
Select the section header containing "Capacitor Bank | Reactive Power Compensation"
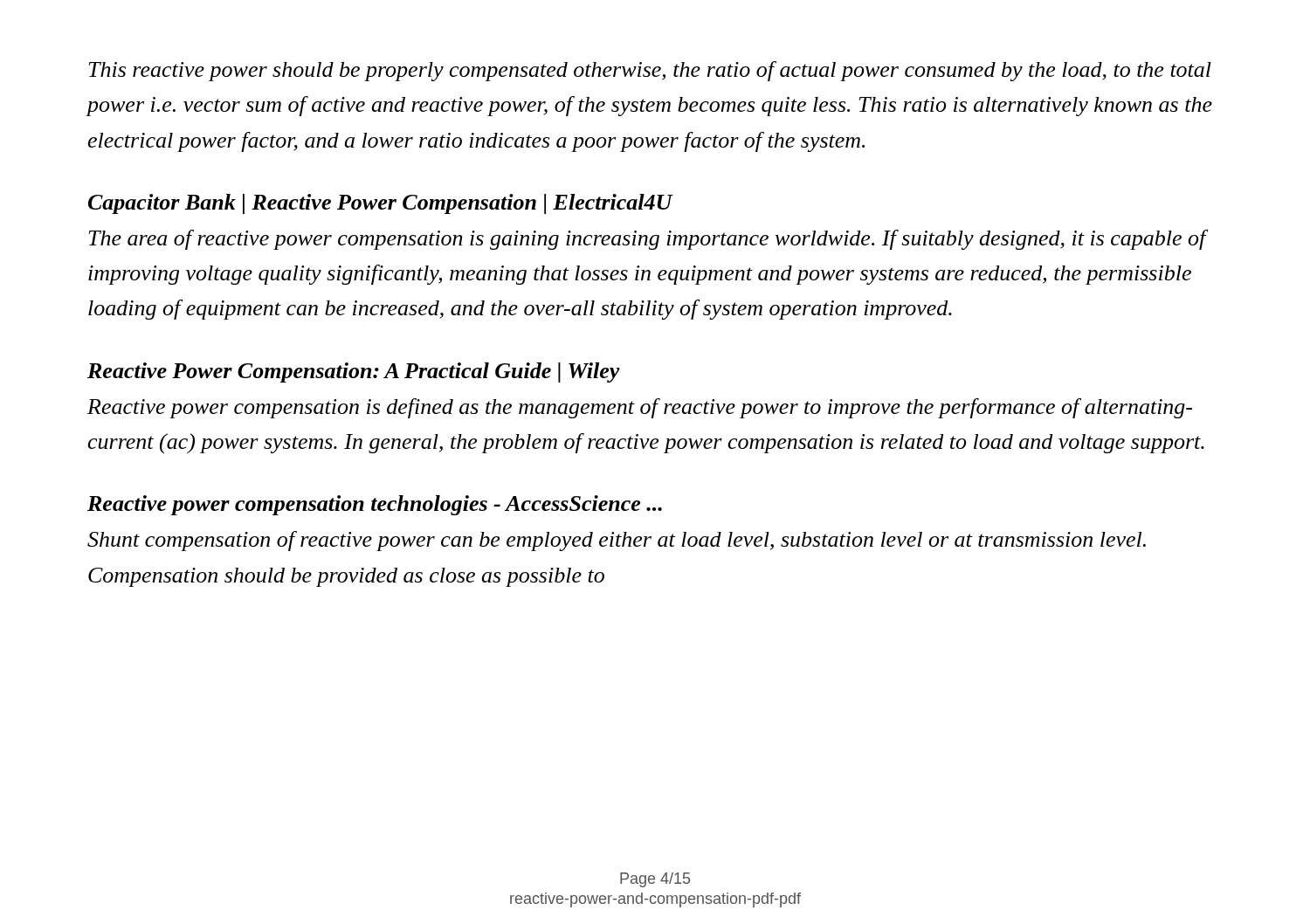click(x=380, y=202)
